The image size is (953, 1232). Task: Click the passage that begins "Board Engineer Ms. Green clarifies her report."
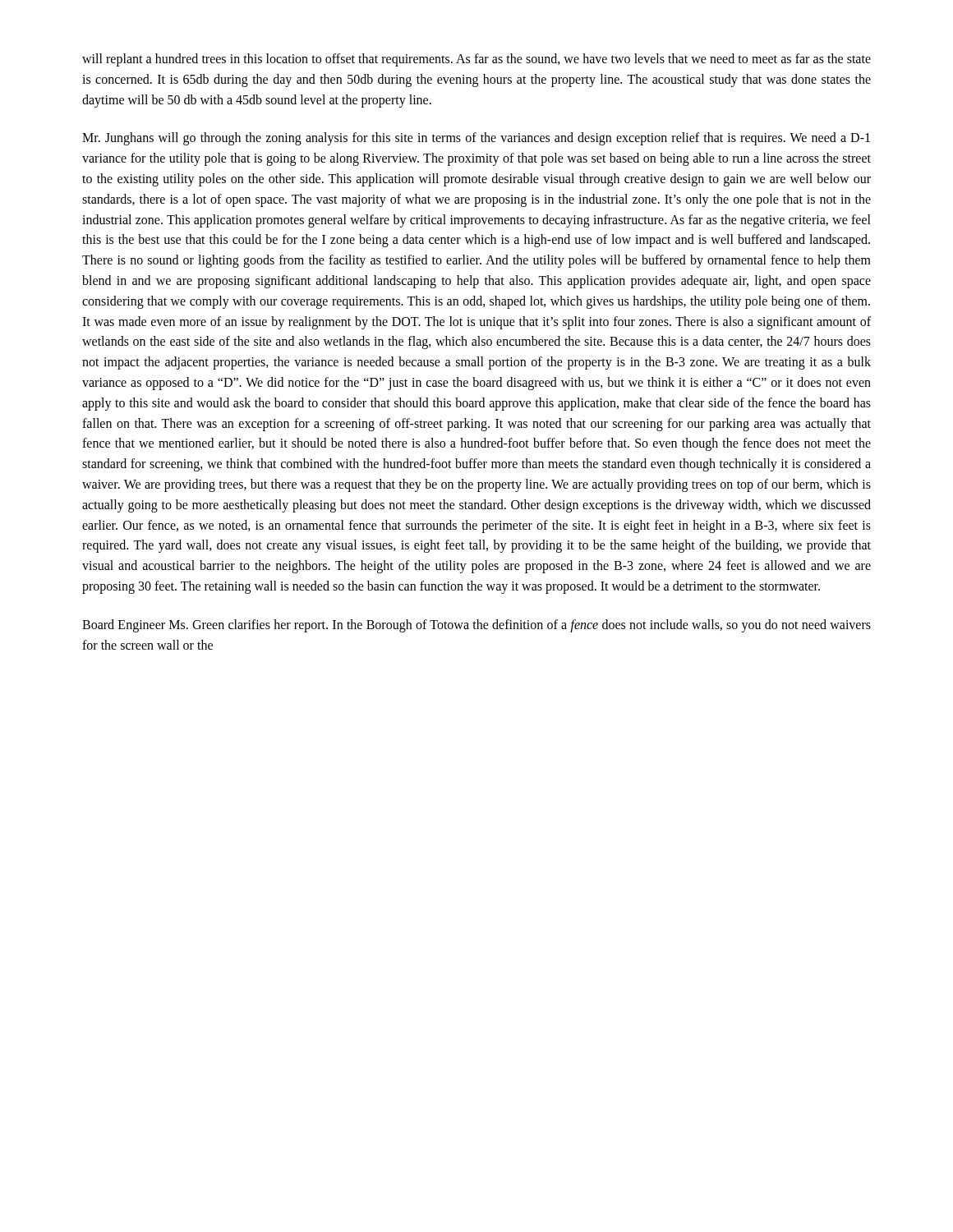click(x=476, y=635)
